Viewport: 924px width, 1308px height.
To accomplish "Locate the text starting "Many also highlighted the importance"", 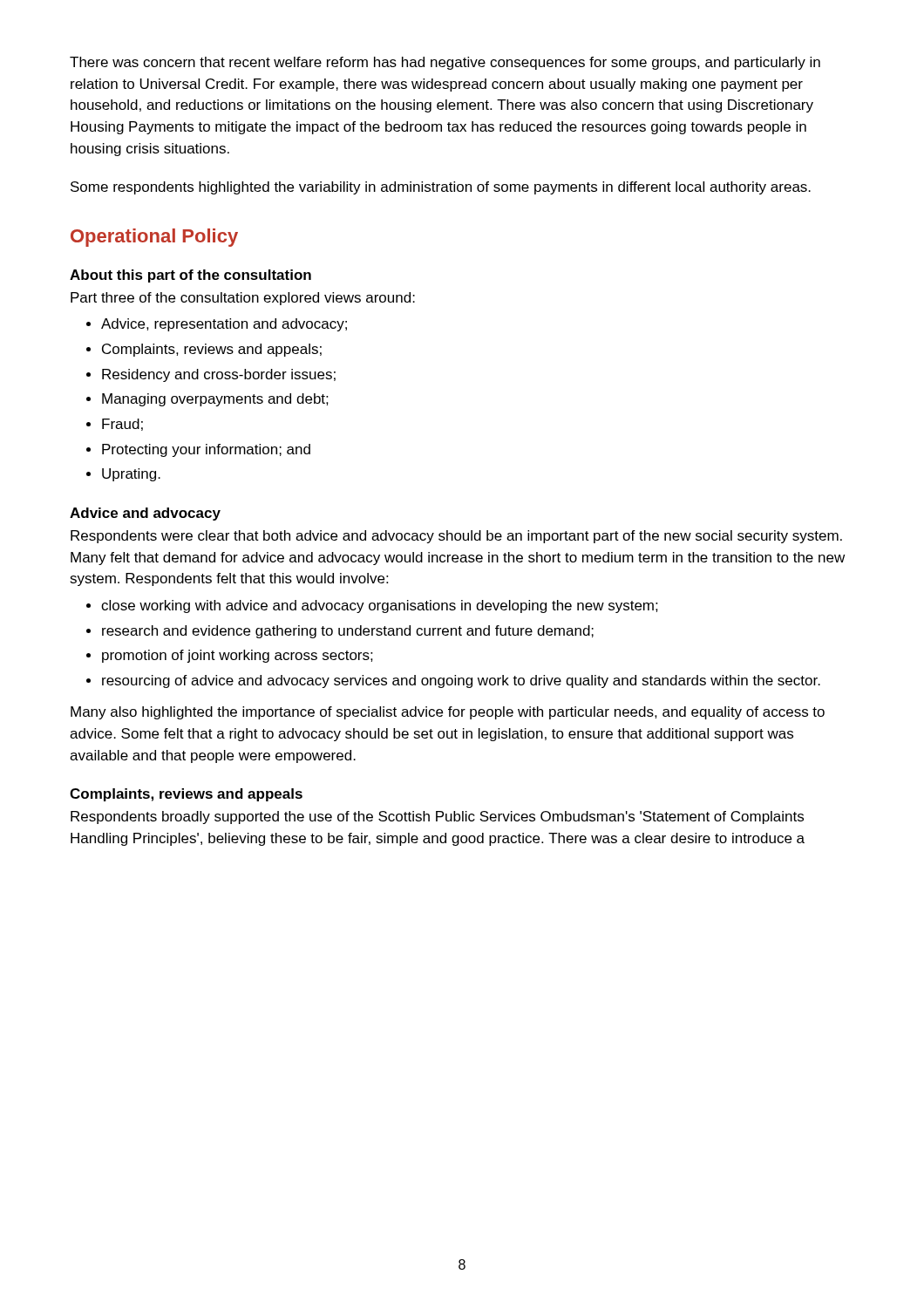I will 447,734.
